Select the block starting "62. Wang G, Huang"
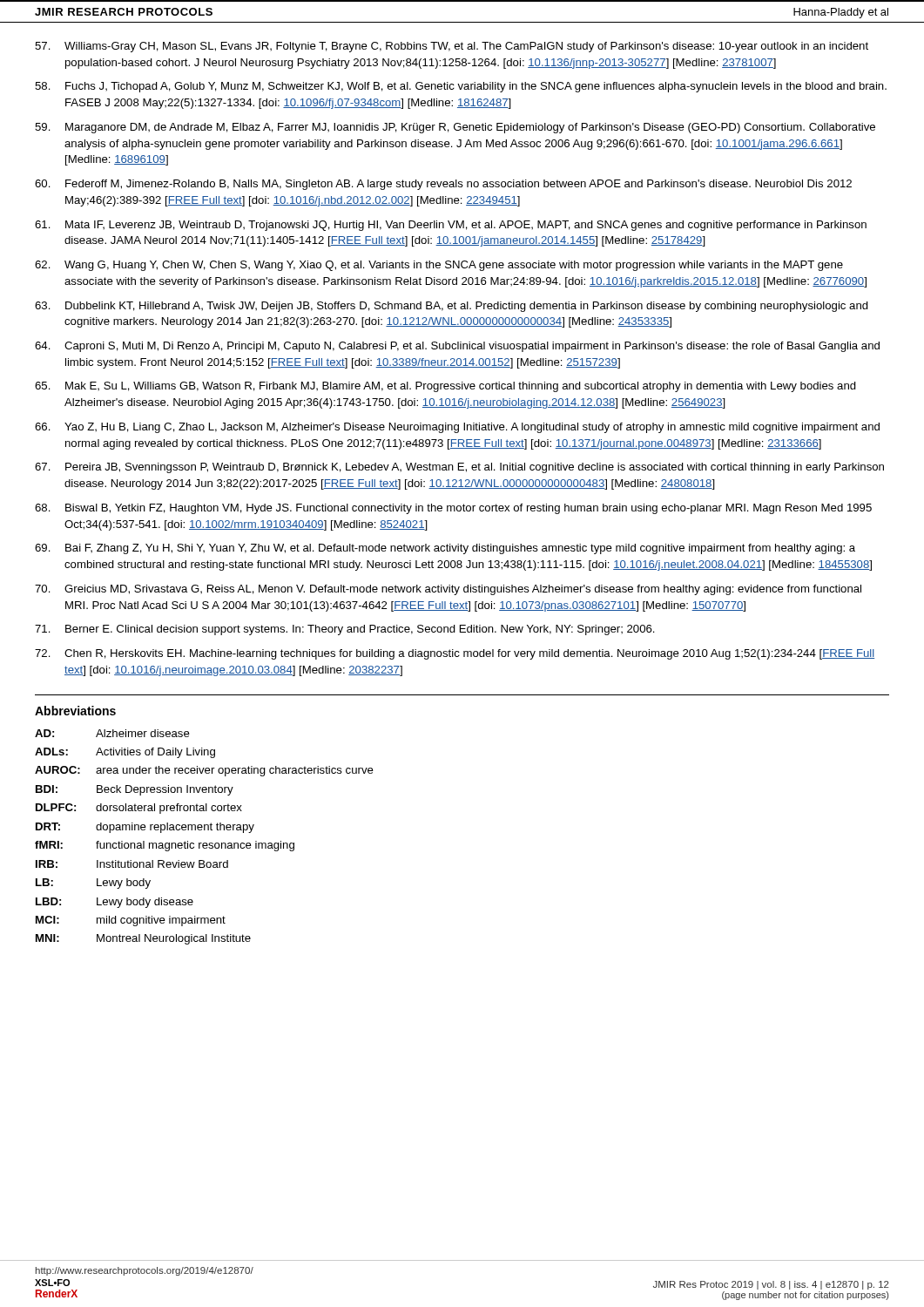This screenshot has height=1307, width=924. coord(462,273)
